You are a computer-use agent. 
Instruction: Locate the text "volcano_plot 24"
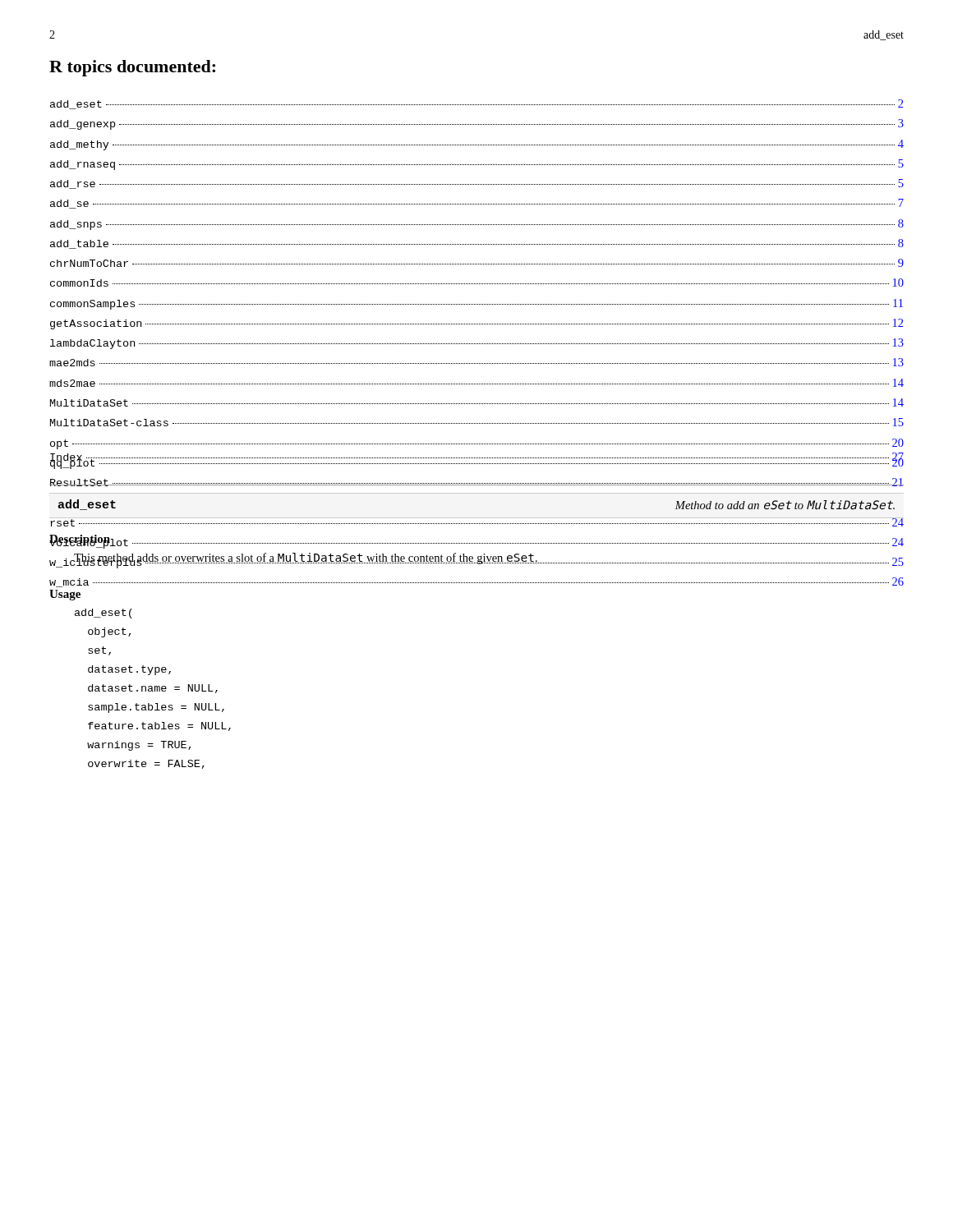pos(476,543)
